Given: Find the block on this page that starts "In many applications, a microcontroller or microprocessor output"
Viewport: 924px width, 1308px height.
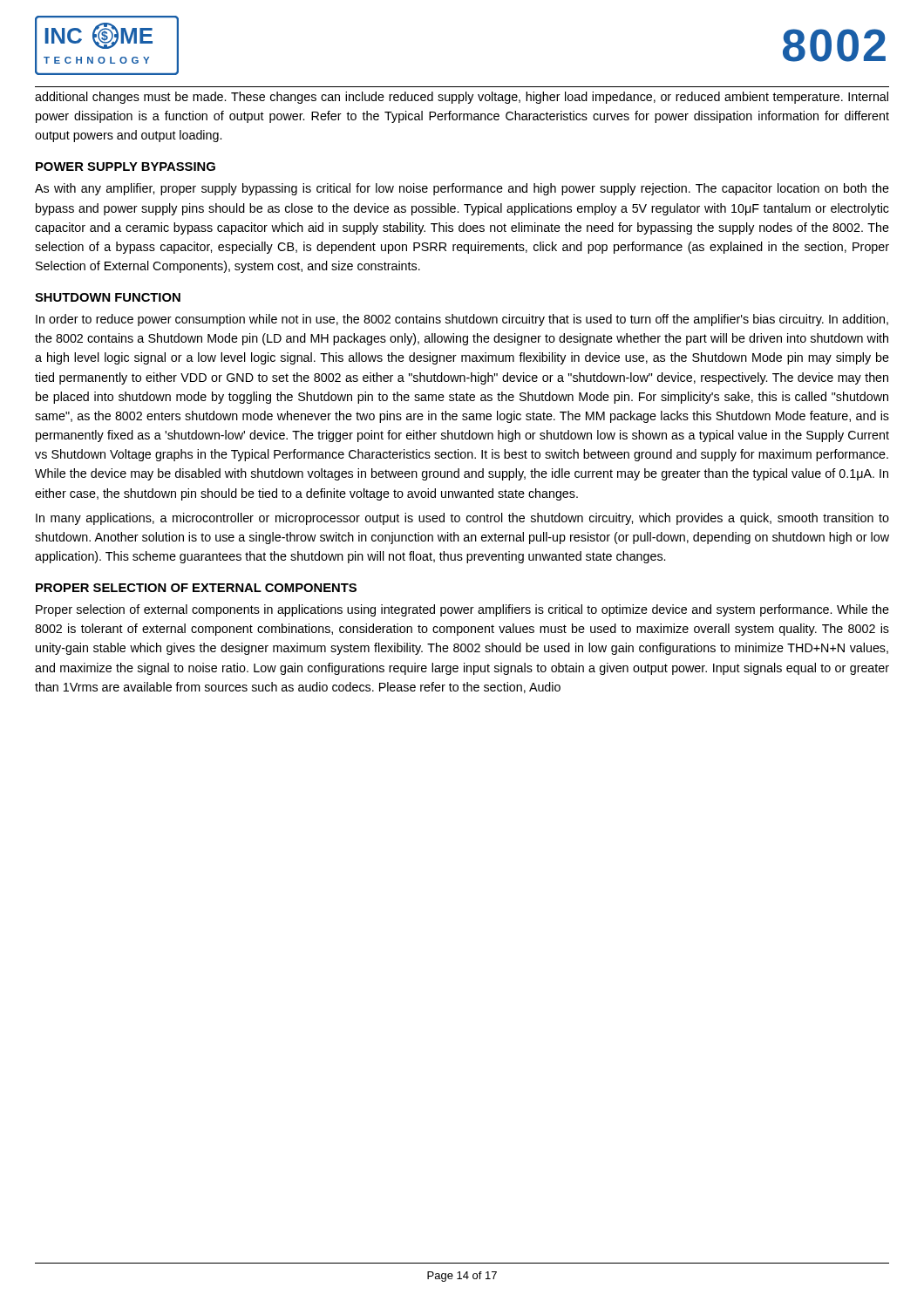Looking at the screenshot, I should tap(462, 537).
